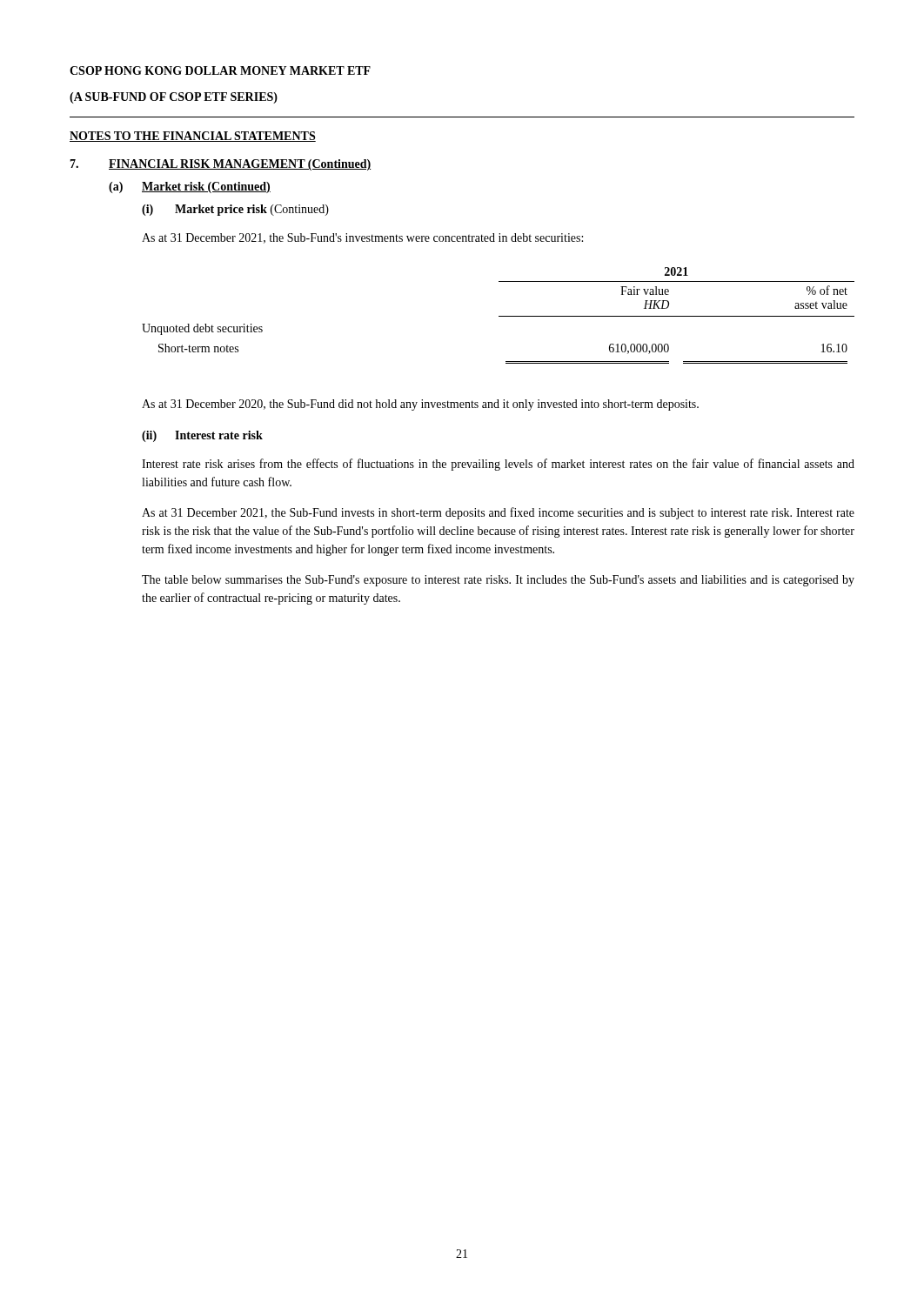Find the text starting "As at 31 December 2020, the Sub-Fund"
The height and width of the screenshot is (1305, 924).
click(421, 404)
